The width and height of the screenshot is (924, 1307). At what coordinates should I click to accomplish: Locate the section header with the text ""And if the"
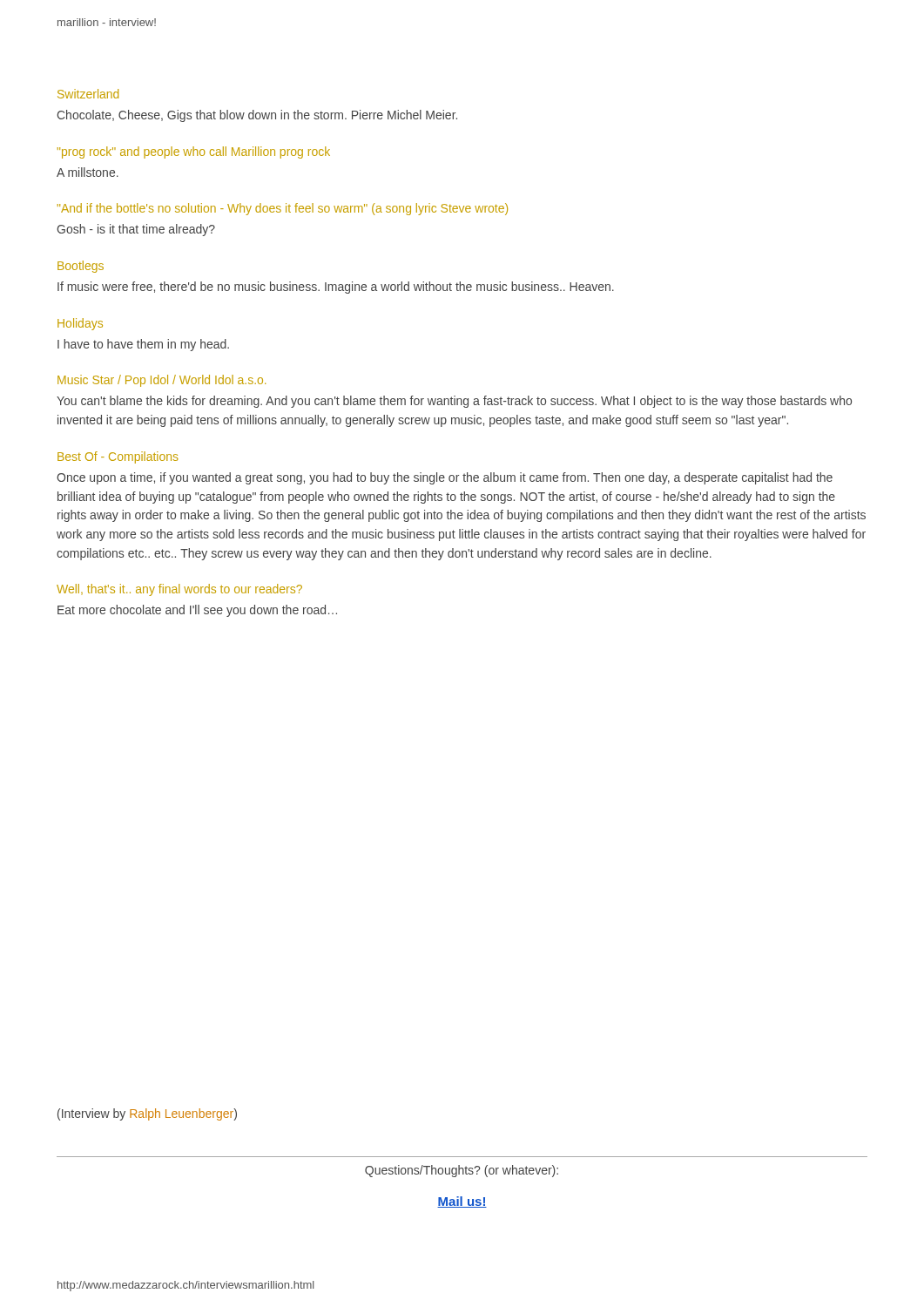coord(283,209)
